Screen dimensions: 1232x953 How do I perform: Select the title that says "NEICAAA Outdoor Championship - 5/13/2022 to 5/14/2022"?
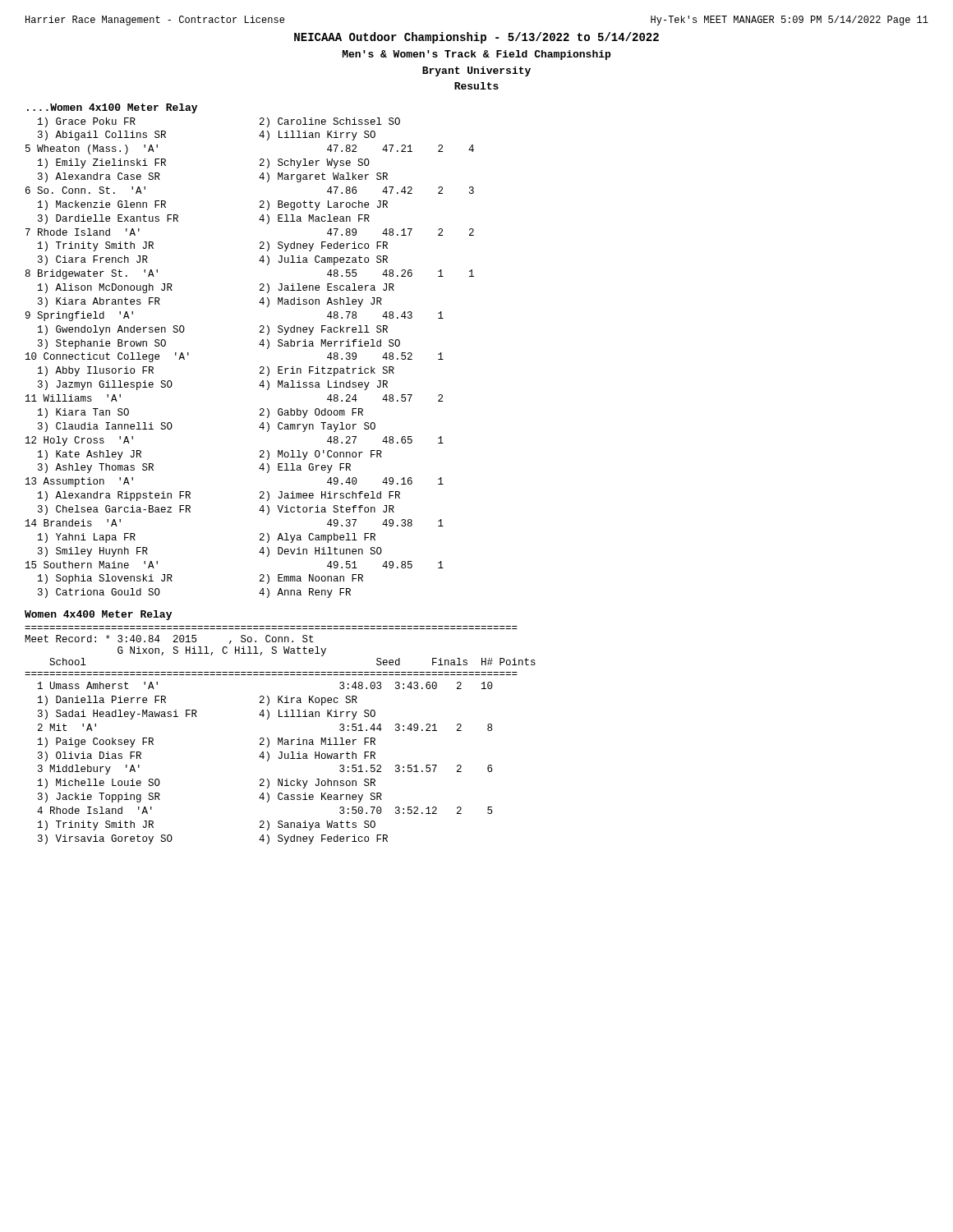[476, 38]
